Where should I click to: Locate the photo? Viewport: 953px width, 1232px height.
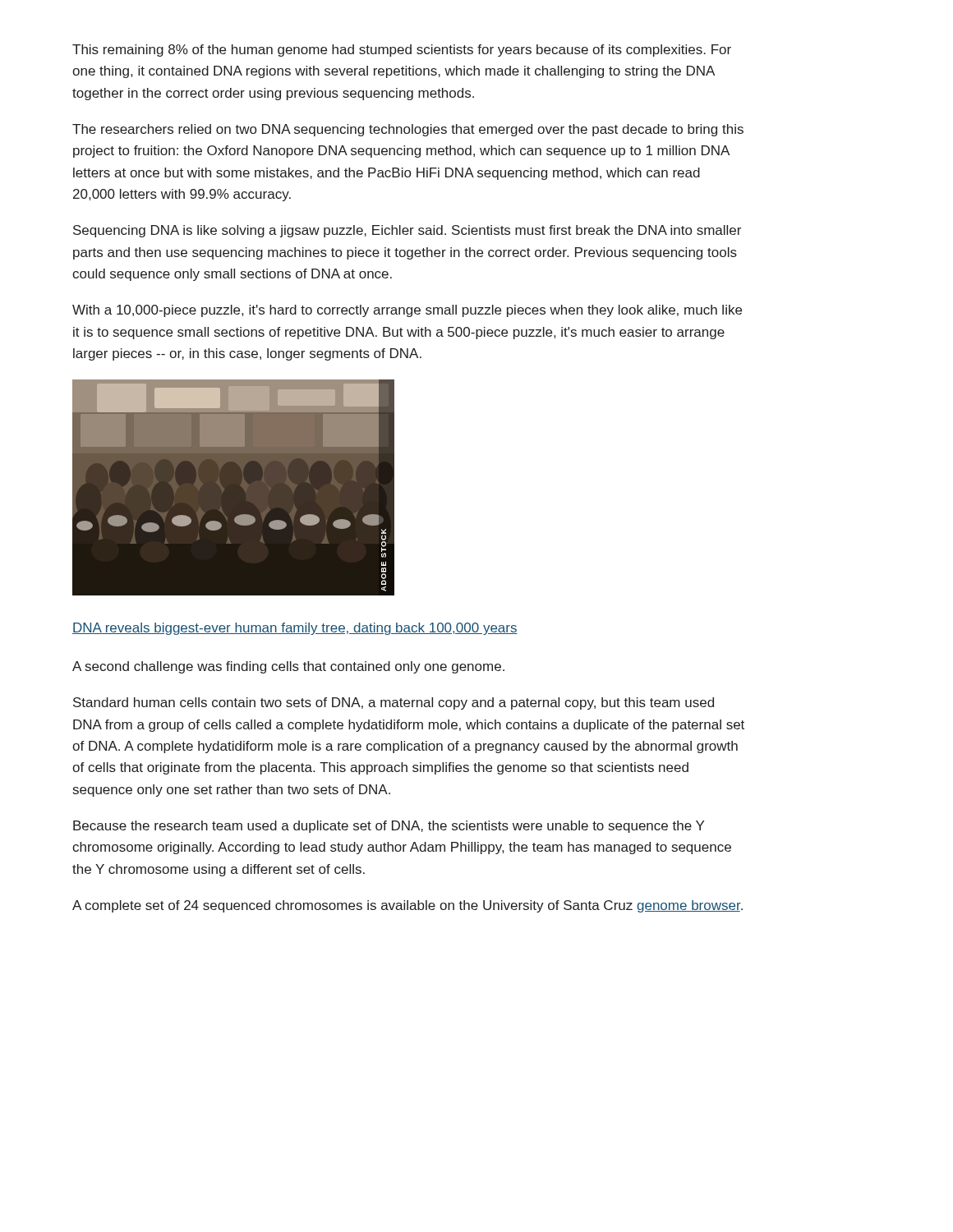click(x=409, y=490)
